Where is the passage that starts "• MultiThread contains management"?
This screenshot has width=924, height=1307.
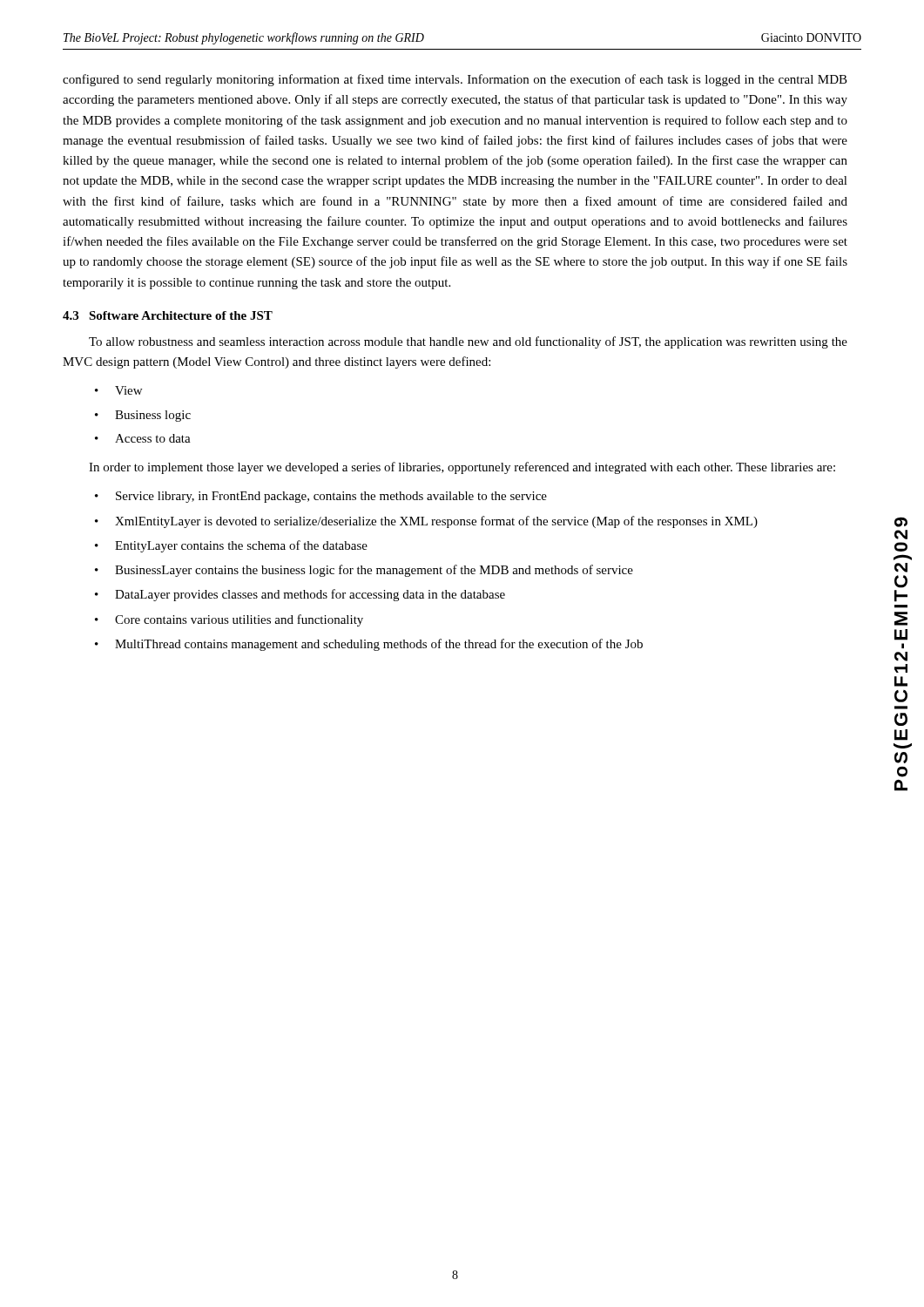[x=471, y=644]
